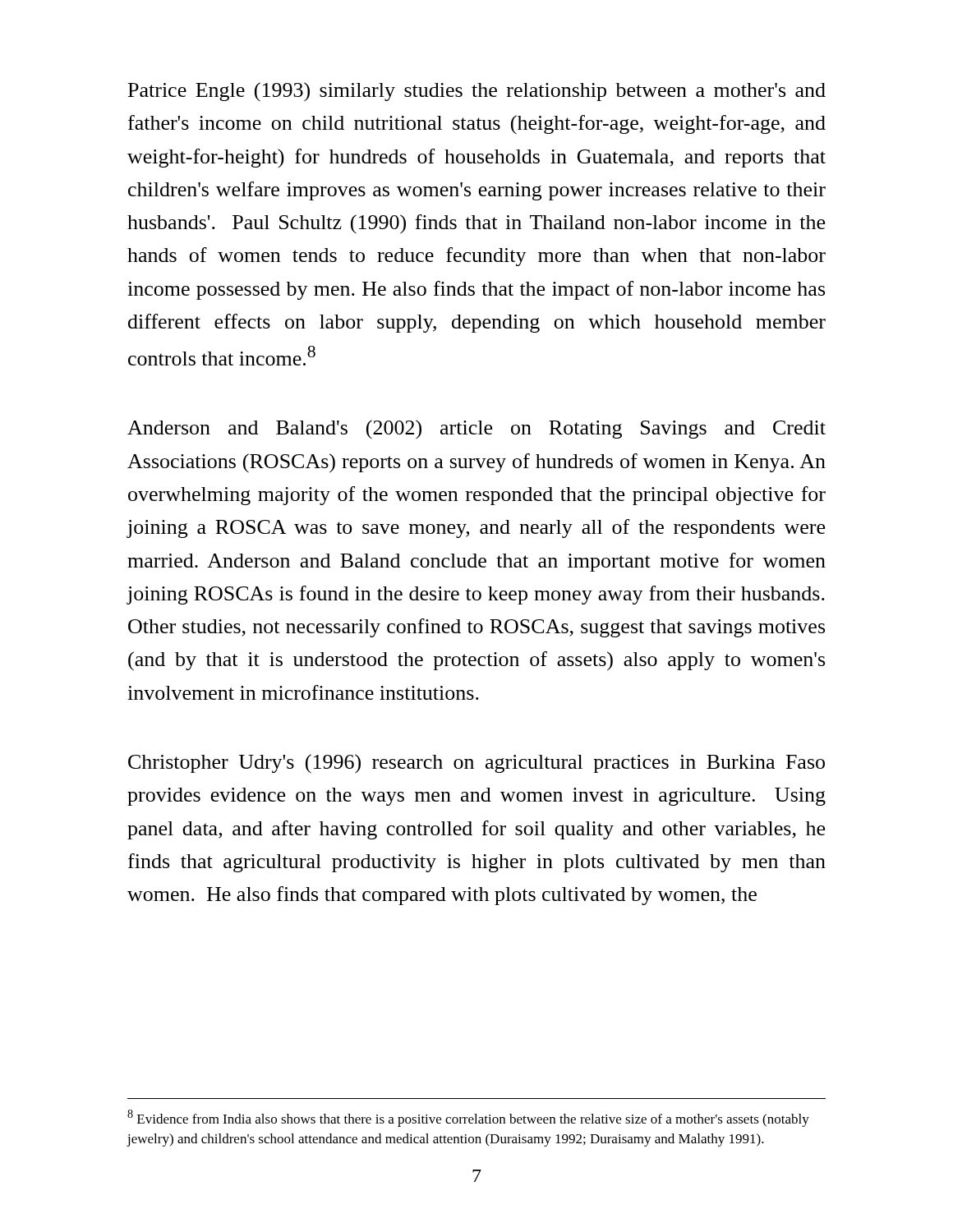
Task: Click on the element starting "8 Evidence from India"
Action: [x=468, y=1127]
